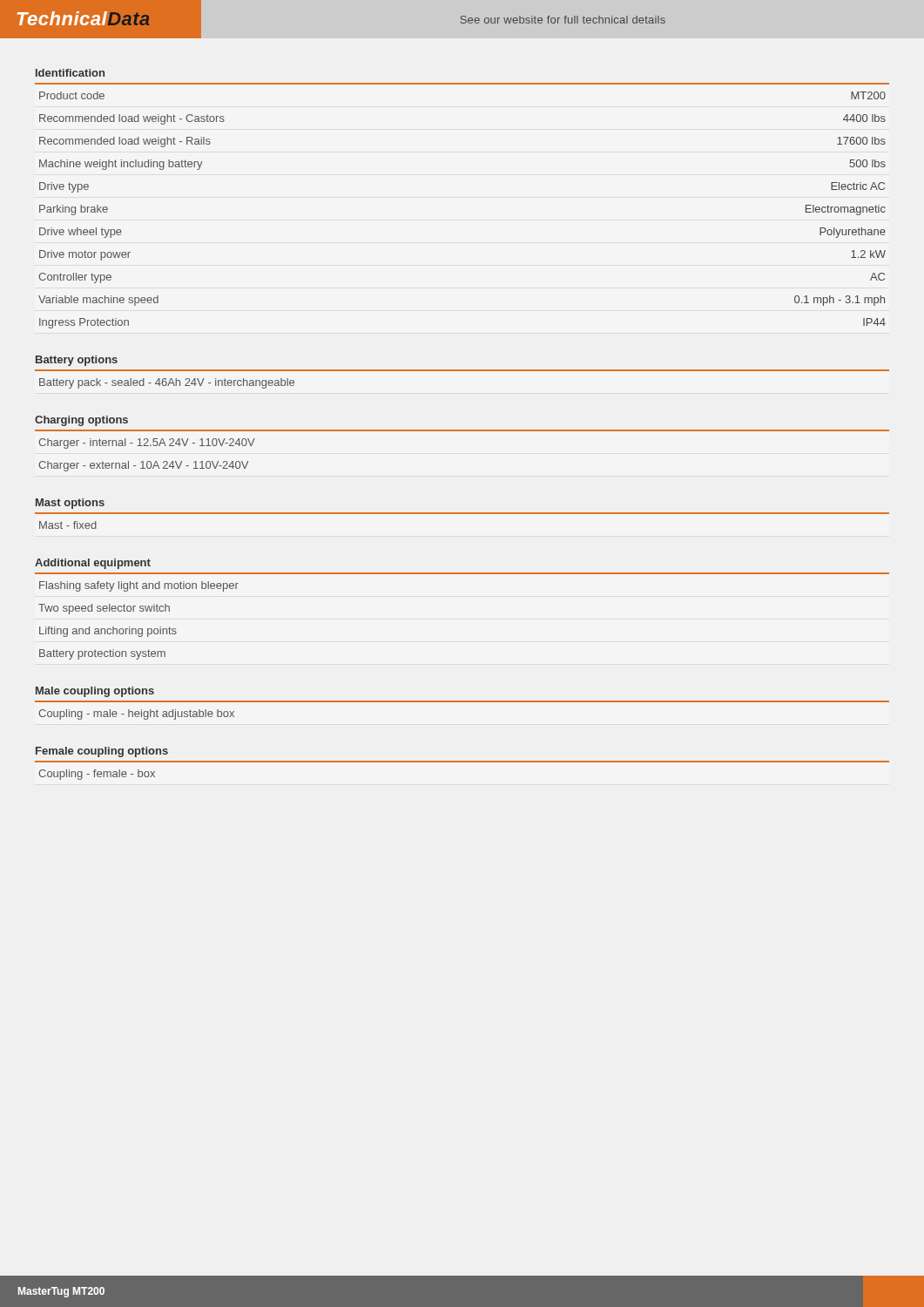Click where it says "Mast options"
924x1307 pixels.
click(x=70, y=502)
